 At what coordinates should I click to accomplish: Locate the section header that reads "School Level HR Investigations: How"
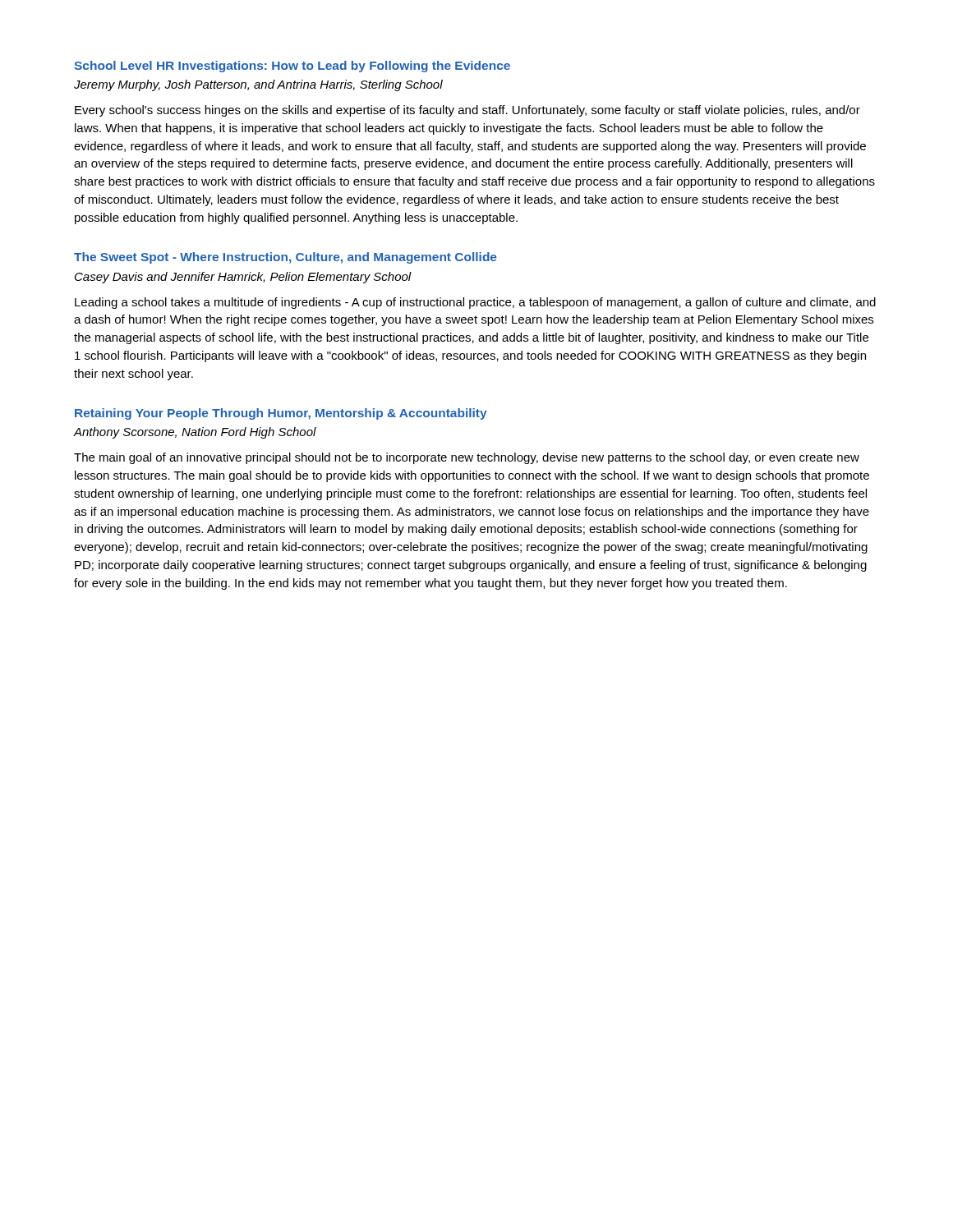[292, 65]
